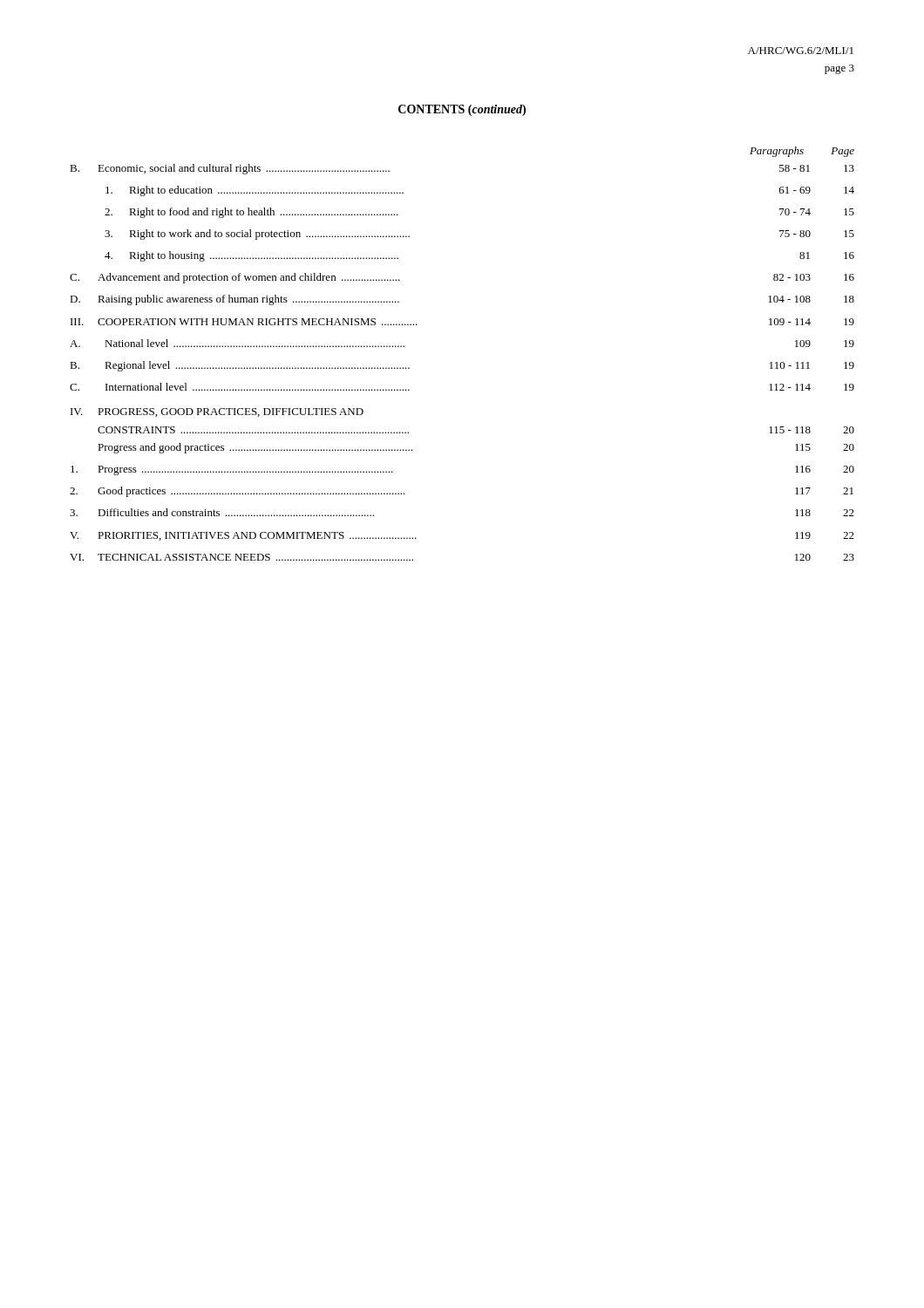Find the table that mentions "Paragraphs Page B."
The image size is (924, 1308).
click(462, 358)
